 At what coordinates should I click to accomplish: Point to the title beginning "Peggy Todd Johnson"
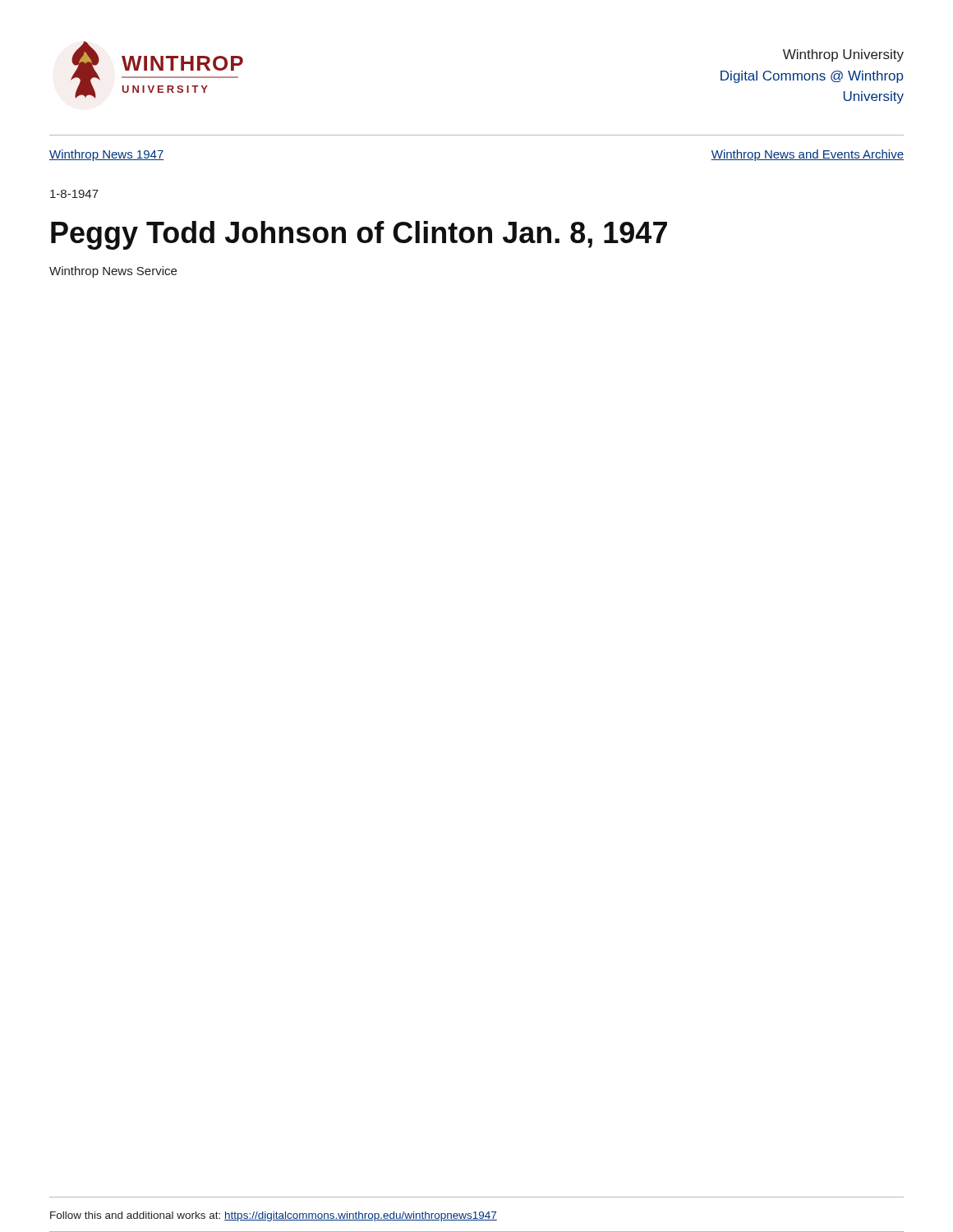pyautogui.click(x=476, y=233)
